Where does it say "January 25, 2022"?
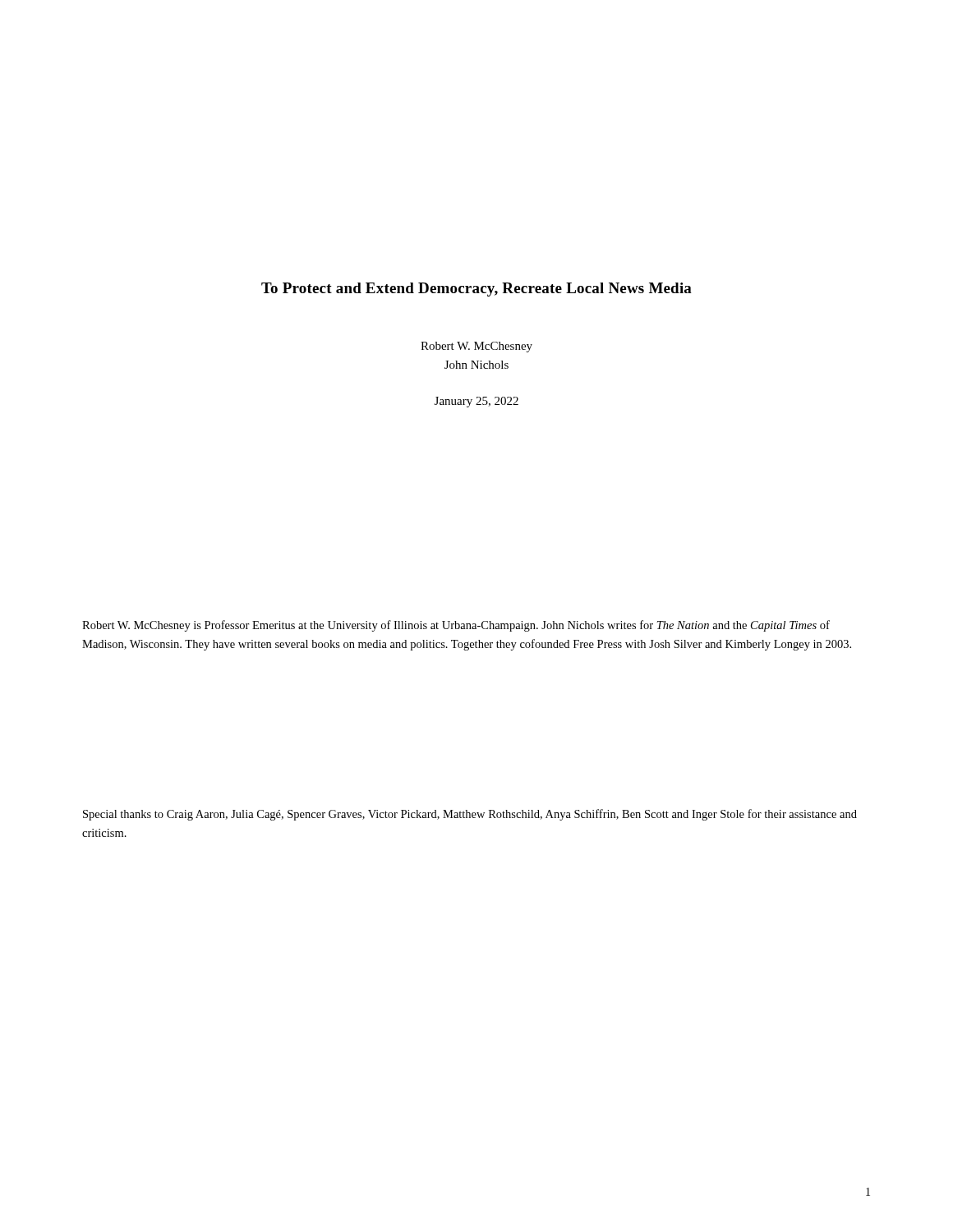This screenshot has width=953, height=1232. [x=476, y=401]
